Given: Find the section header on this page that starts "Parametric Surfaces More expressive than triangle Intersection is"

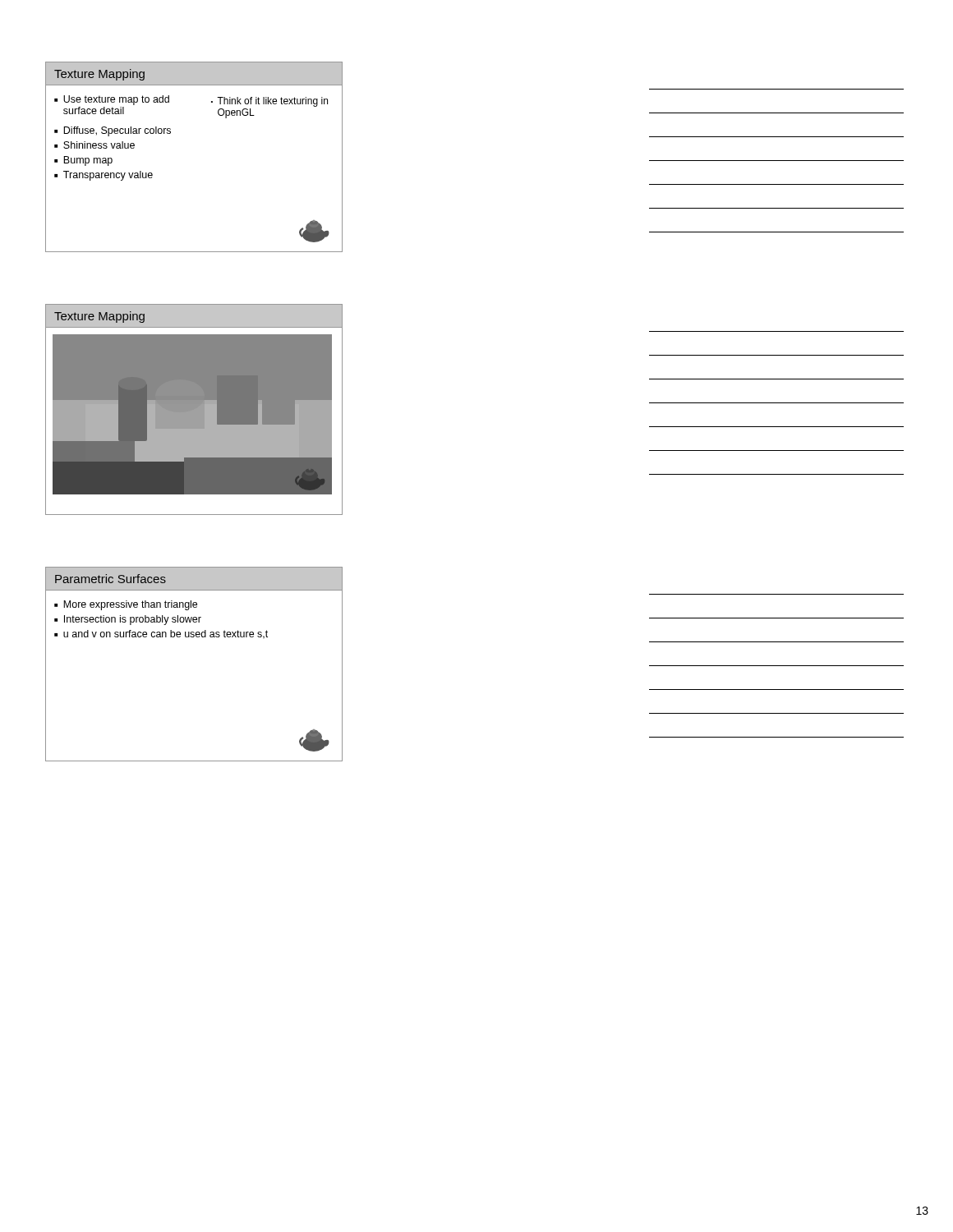Looking at the screenshot, I should point(194,612).
